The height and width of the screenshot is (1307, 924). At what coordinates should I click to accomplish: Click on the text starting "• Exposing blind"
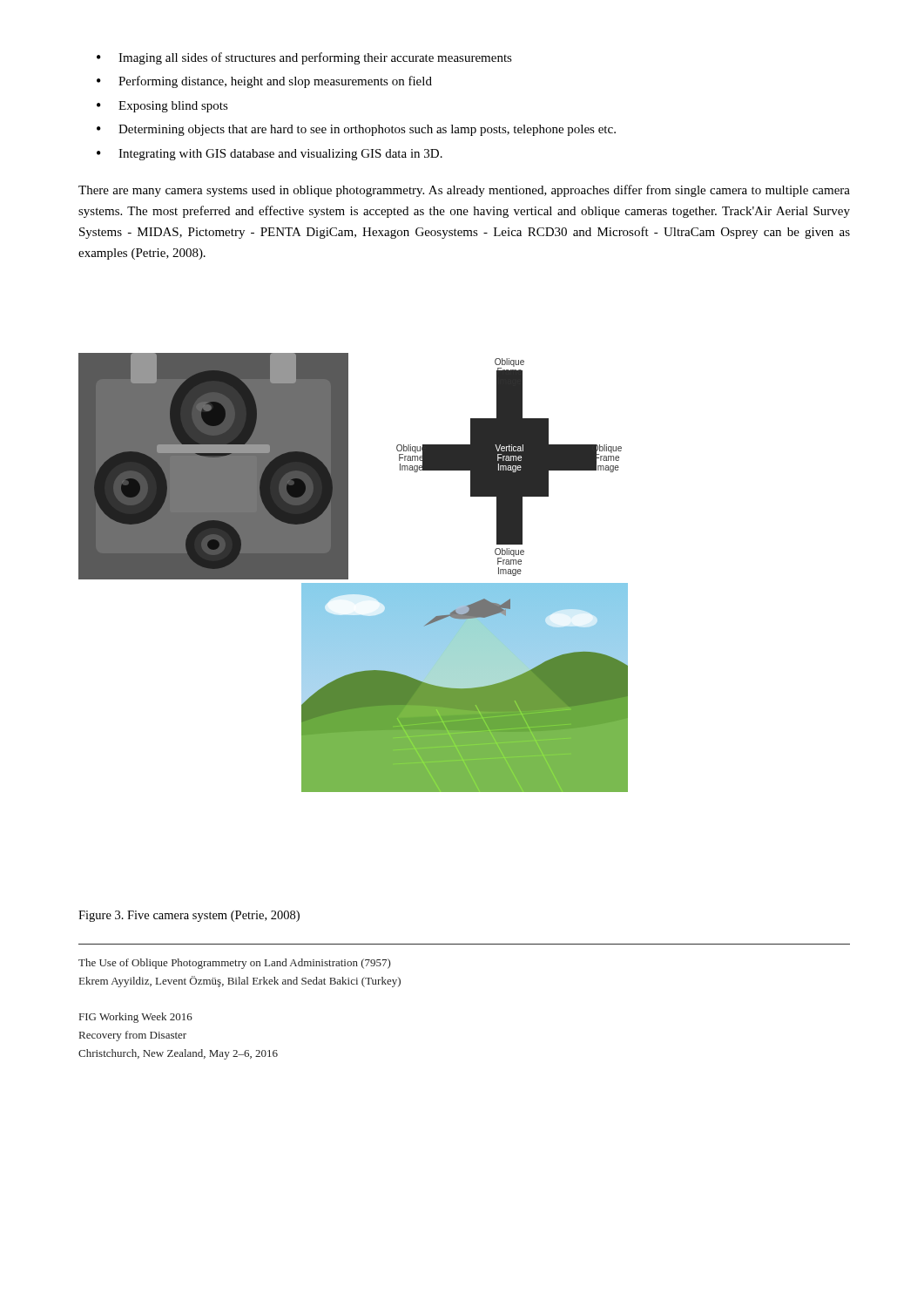point(162,107)
